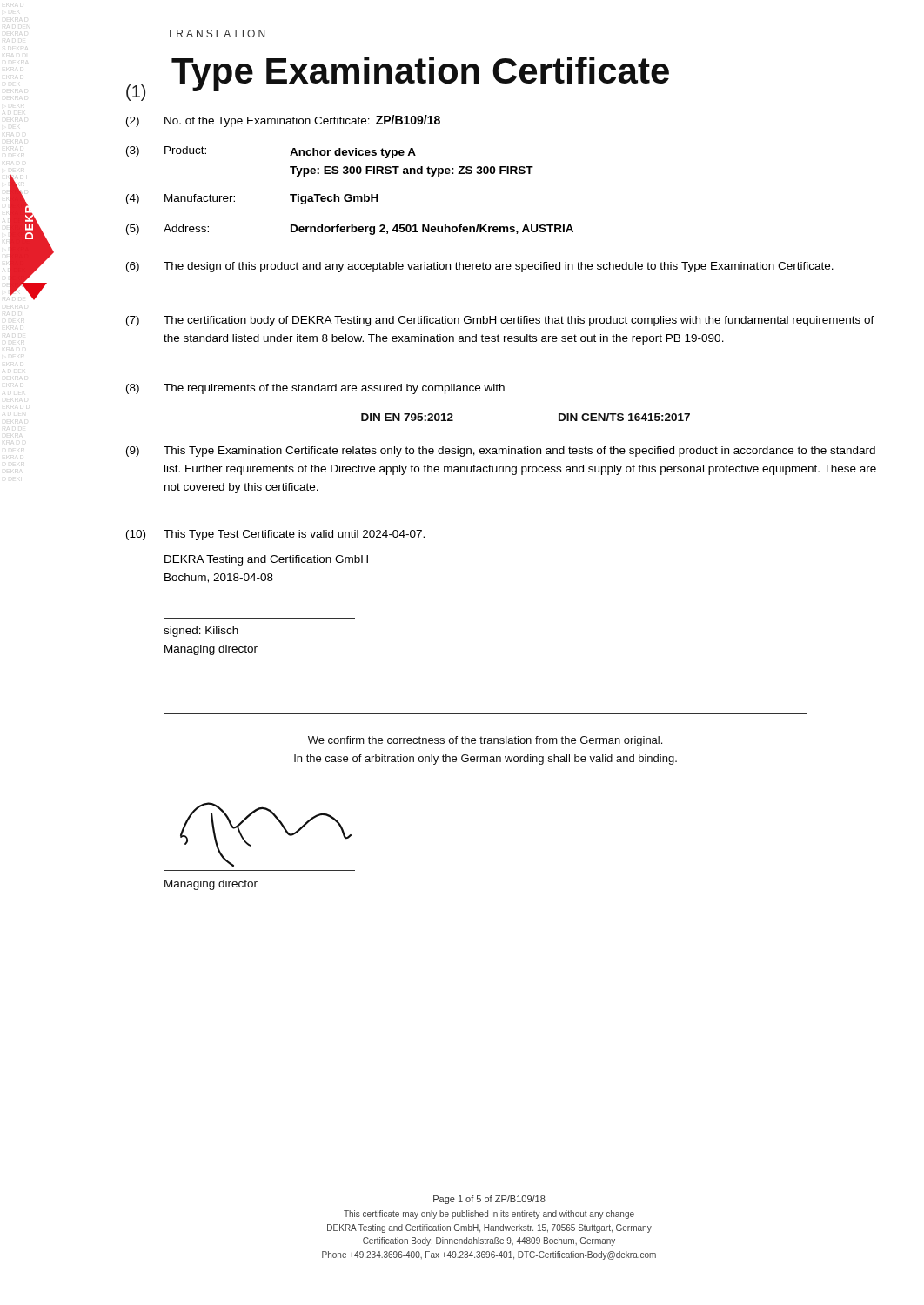The width and height of the screenshot is (924, 1305).
Task: Select the text block with the text "(10) This Type"
Action: click(x=275, y=535)
